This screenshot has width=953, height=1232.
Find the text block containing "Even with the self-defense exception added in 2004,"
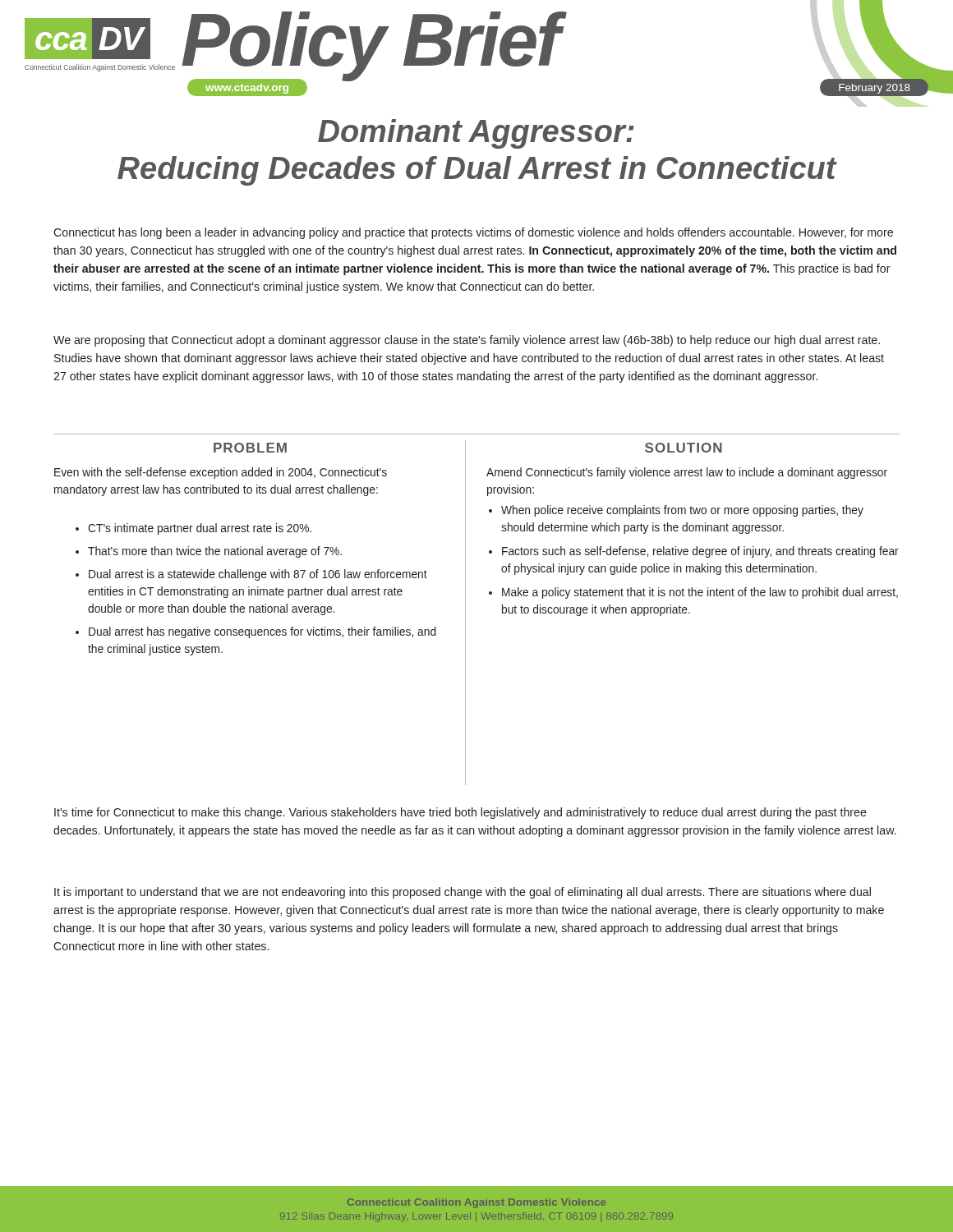pos(220,481)
